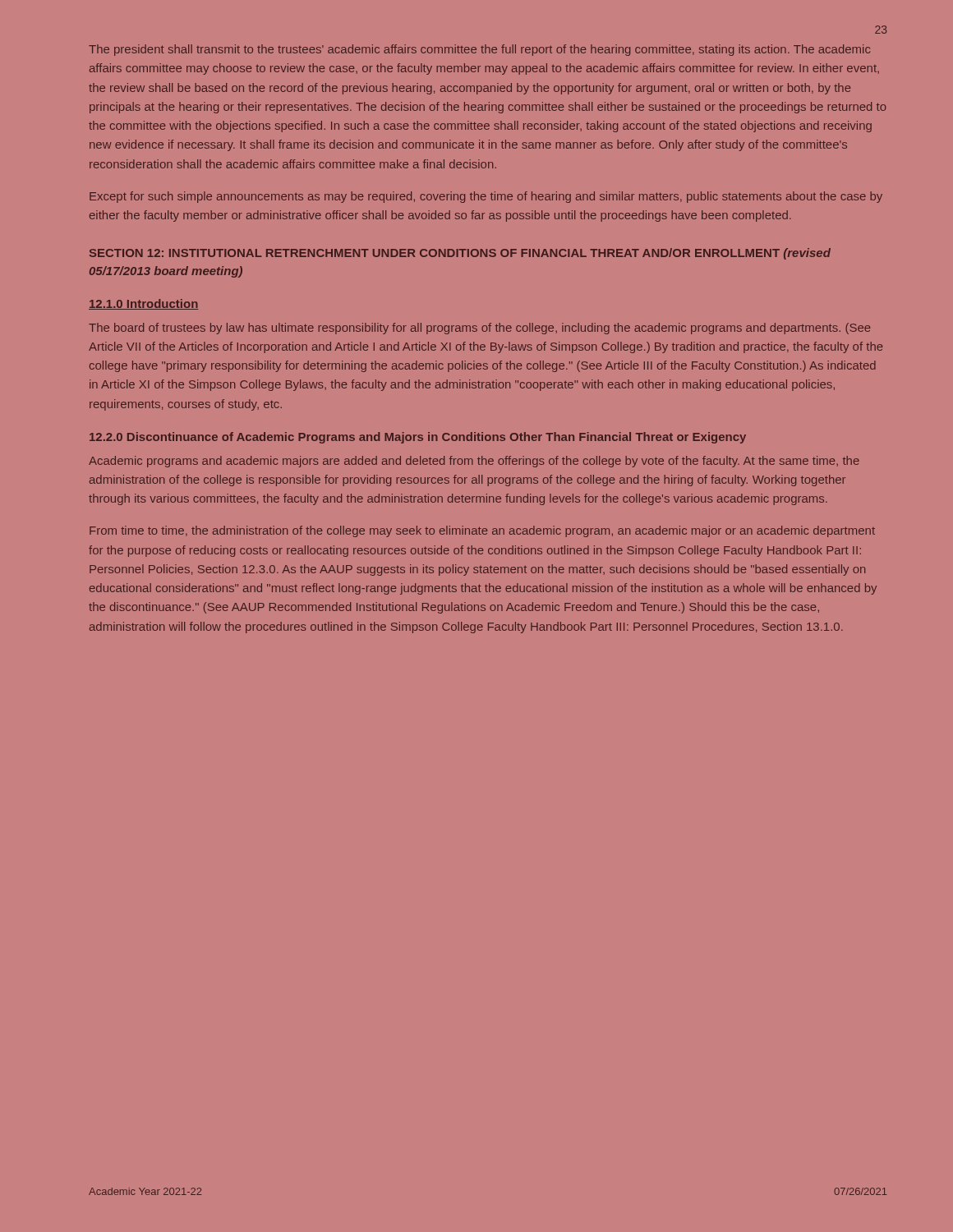The height and width of the screenshot is (1232, 953).
Task: Select the text block that reads "From time to time, the"
Action: click(x=483, y=578)
